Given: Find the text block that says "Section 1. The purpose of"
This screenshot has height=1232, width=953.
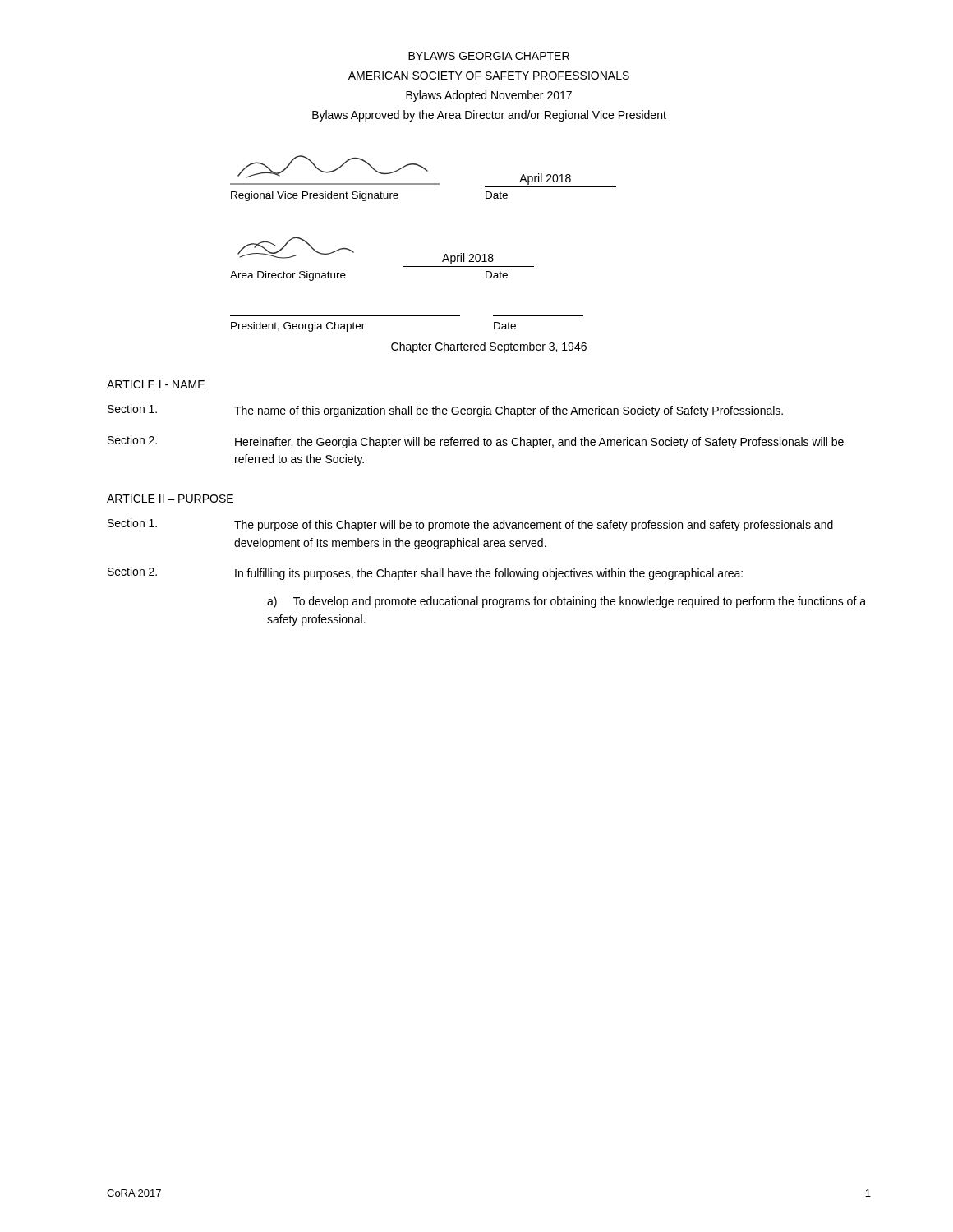Looking at the screenshot, I should coord(489,535).
